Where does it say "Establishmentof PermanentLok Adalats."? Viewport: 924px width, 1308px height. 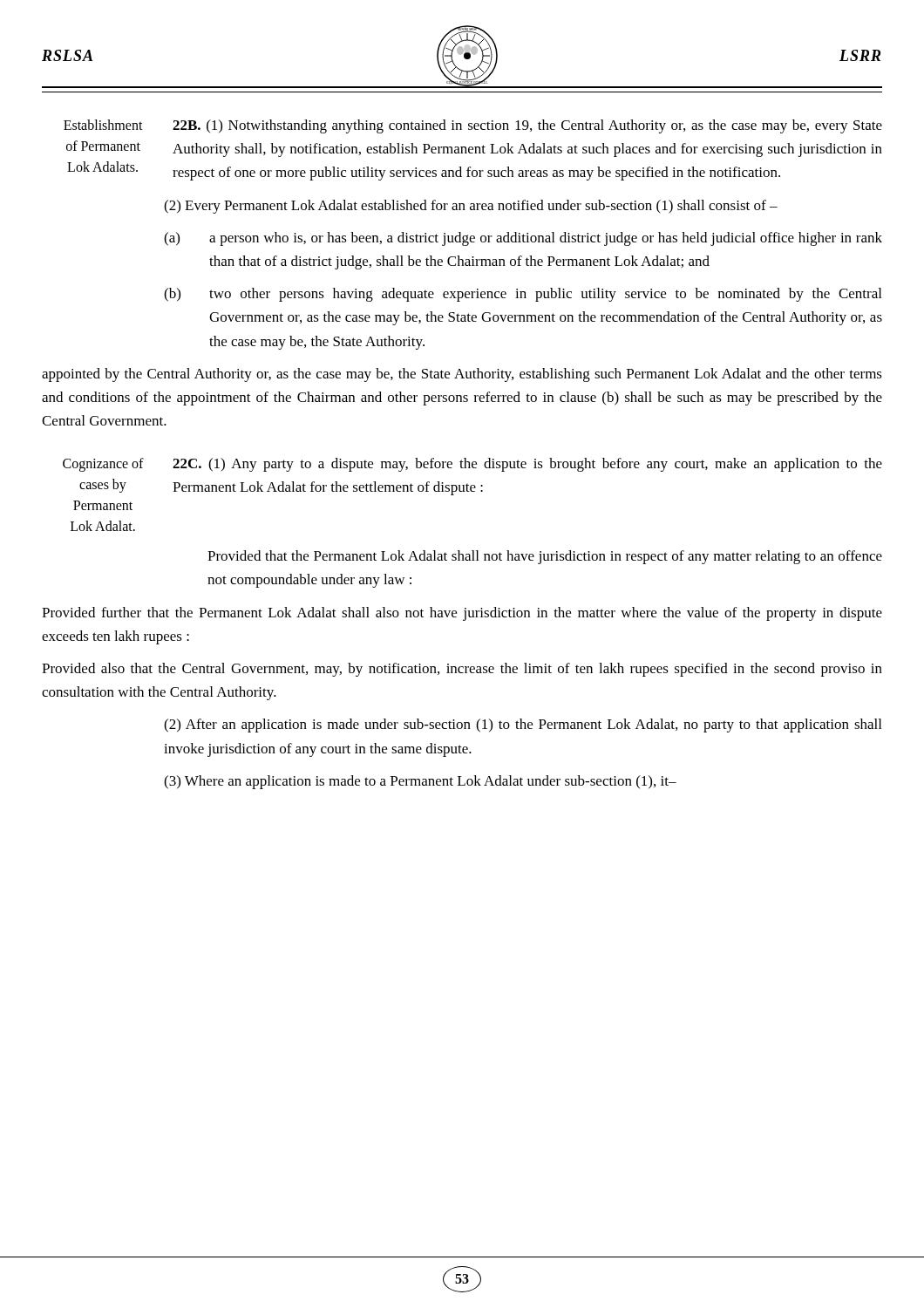[103, 146]
